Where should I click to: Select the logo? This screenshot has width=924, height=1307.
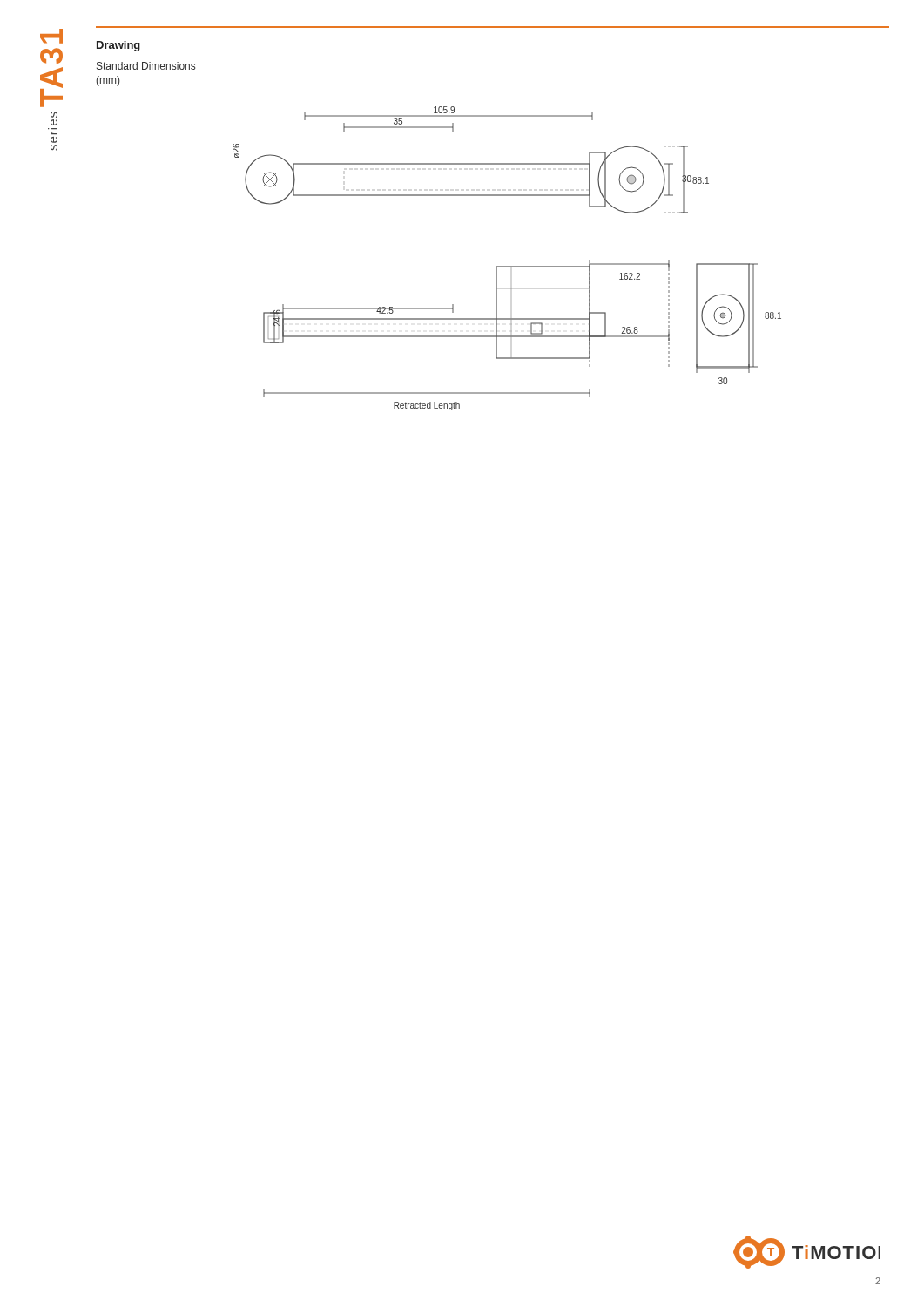click(x=806, y=1253)
